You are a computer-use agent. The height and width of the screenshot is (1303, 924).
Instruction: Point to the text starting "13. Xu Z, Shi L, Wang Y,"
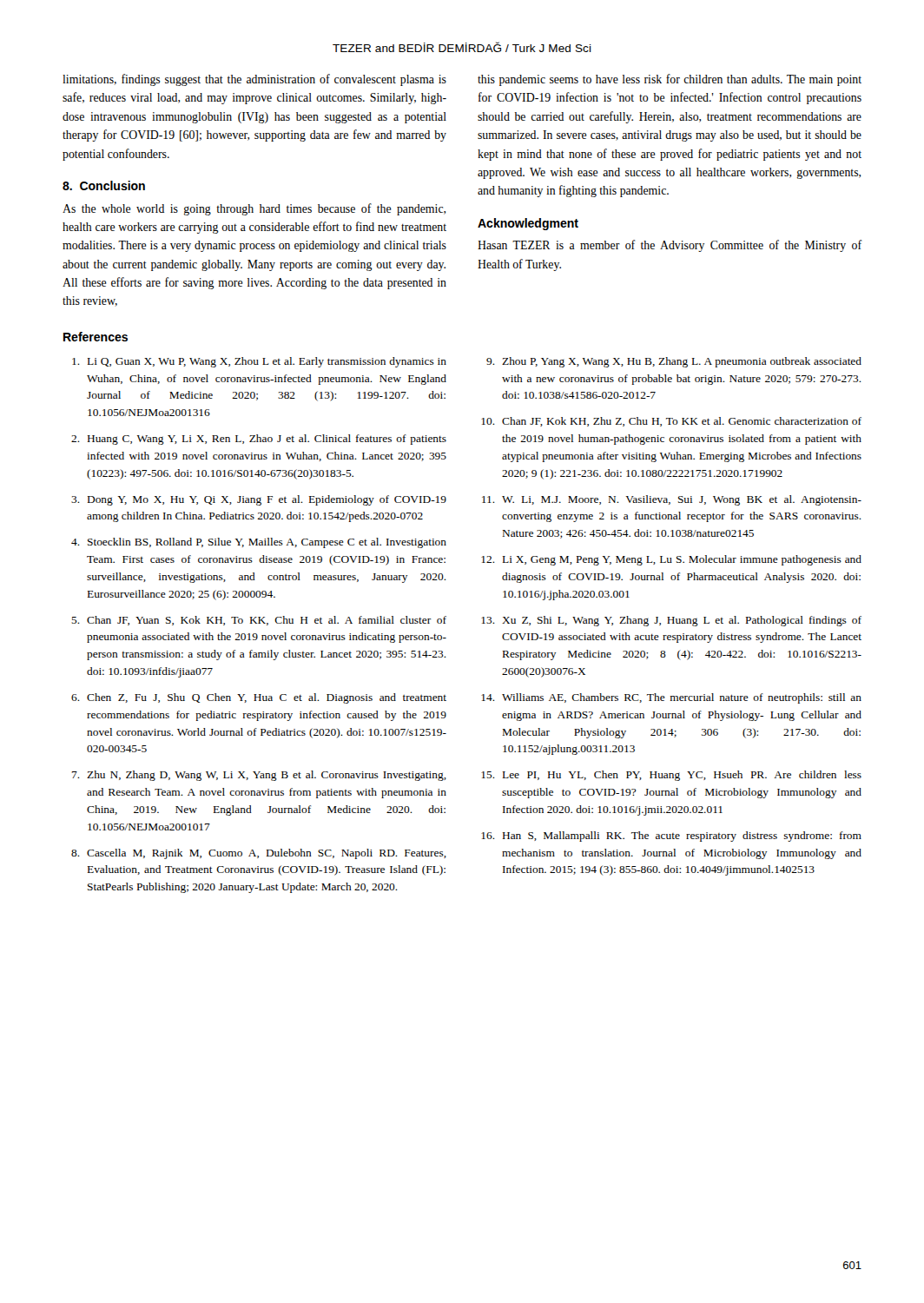point(670,646)
